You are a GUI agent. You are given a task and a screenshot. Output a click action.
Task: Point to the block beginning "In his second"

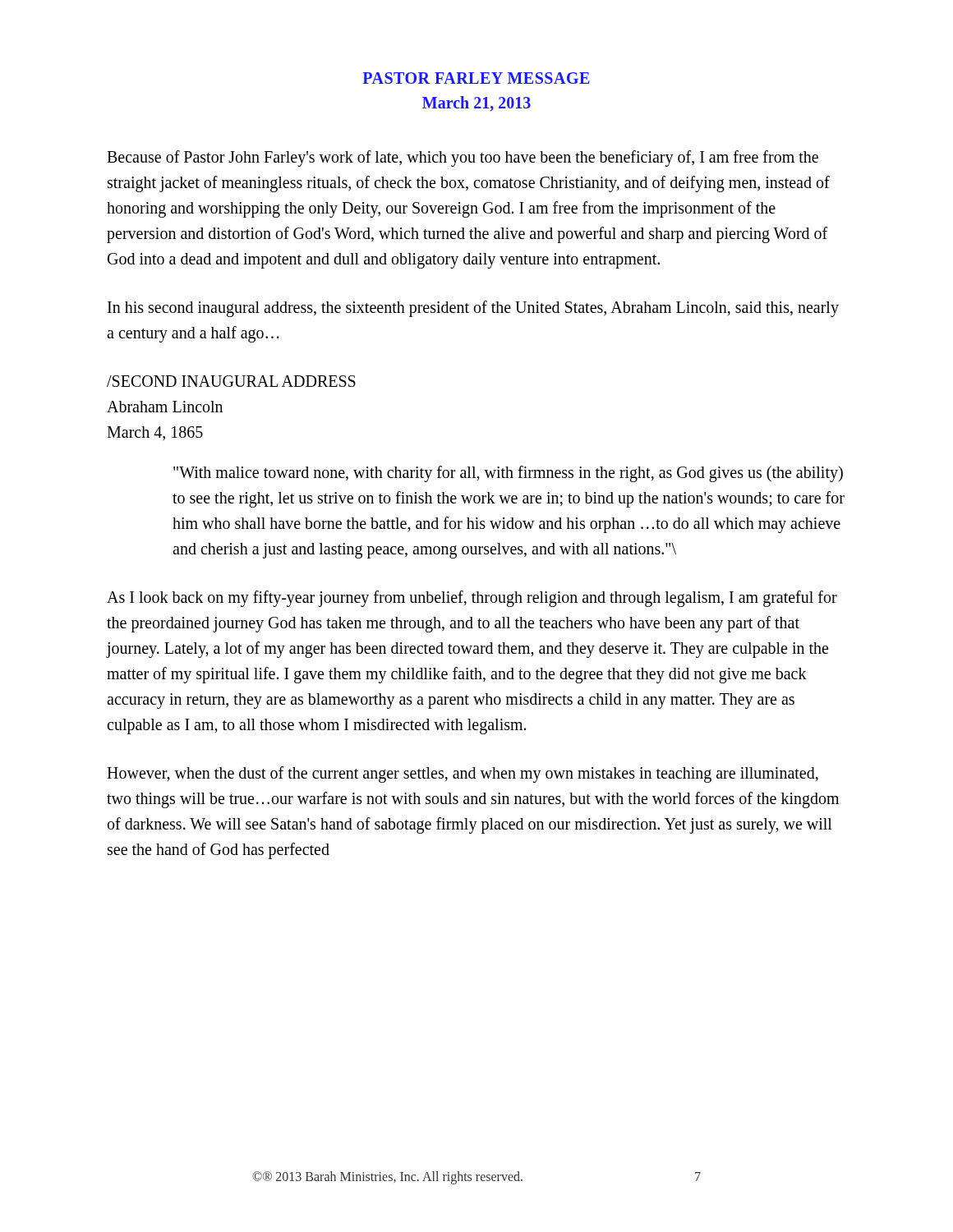pos(473,320)
